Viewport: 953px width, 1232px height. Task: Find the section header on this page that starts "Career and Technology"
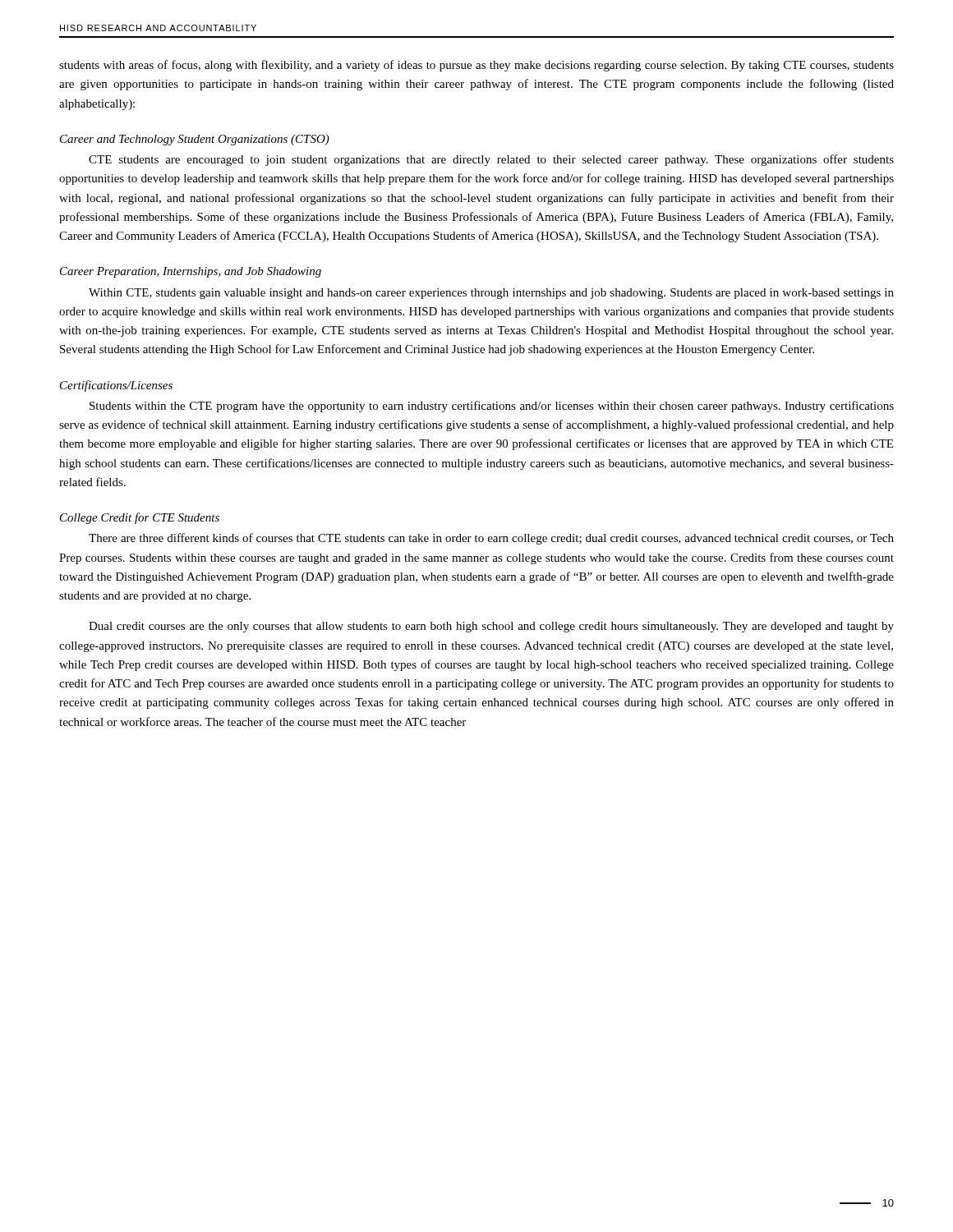click(194, 139)
